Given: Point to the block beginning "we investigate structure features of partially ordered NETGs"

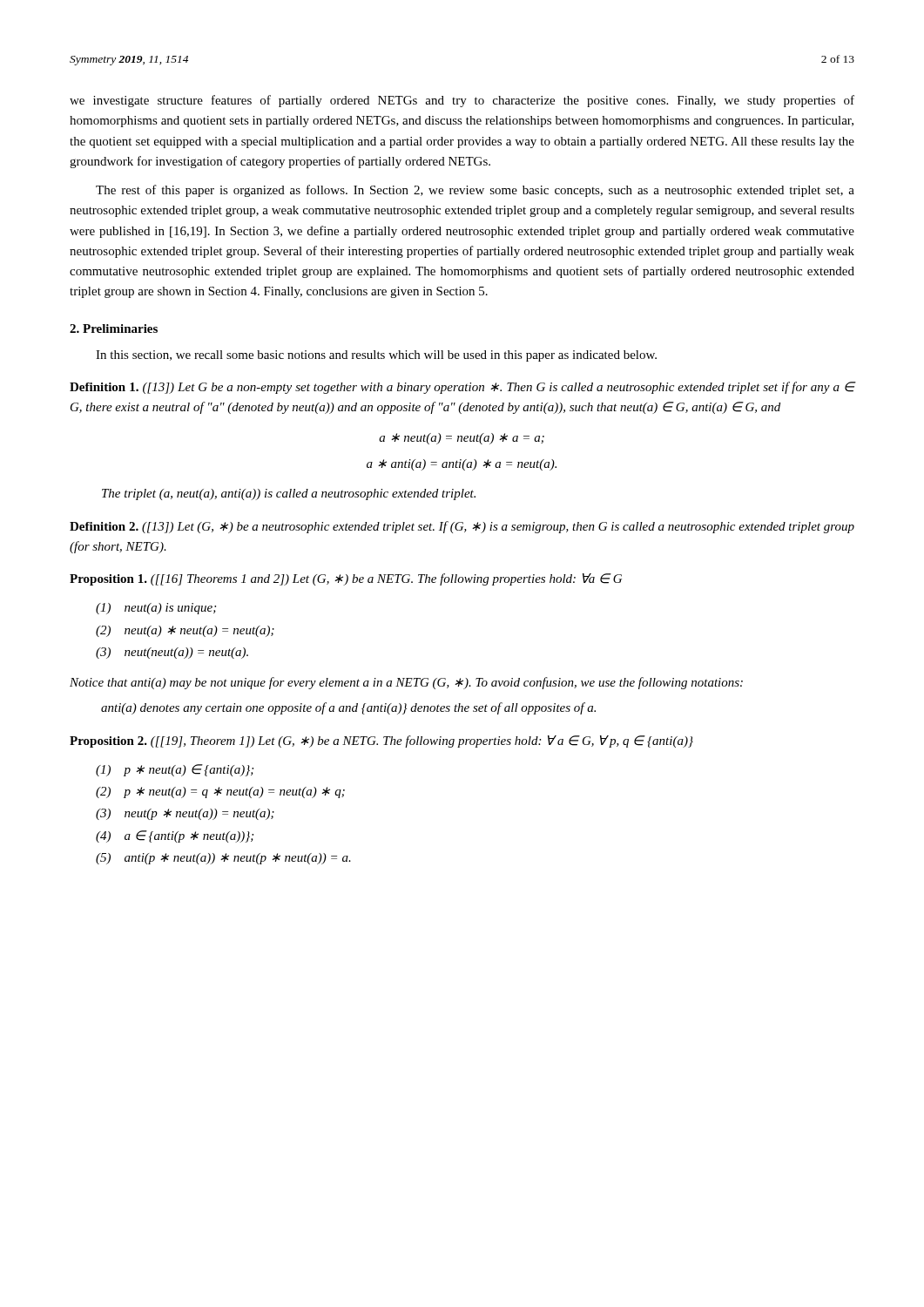Looking at the screenshot, I should pyautogui.click(x=462, y=131).
